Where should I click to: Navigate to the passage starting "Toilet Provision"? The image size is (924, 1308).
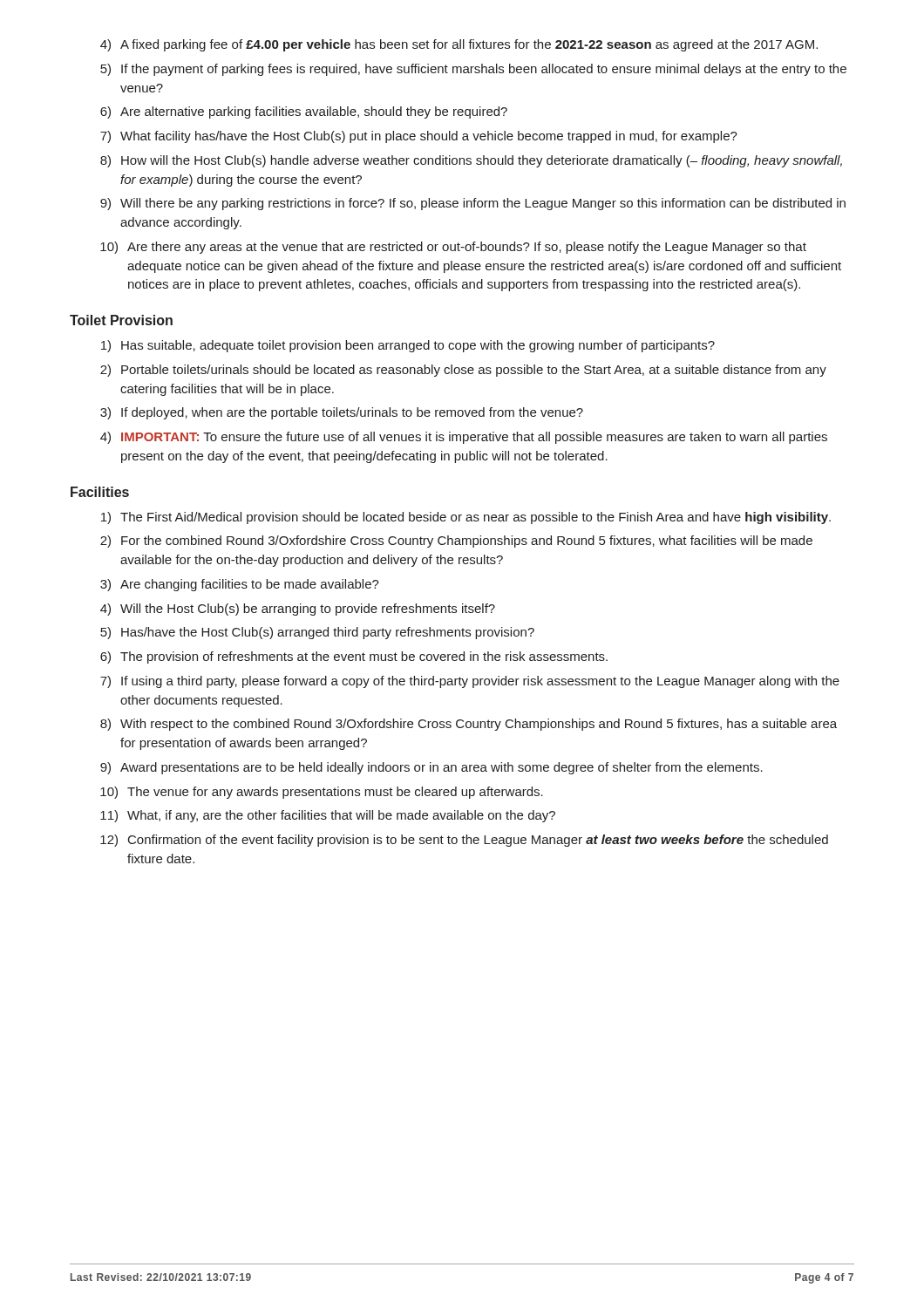coord(122,320)
